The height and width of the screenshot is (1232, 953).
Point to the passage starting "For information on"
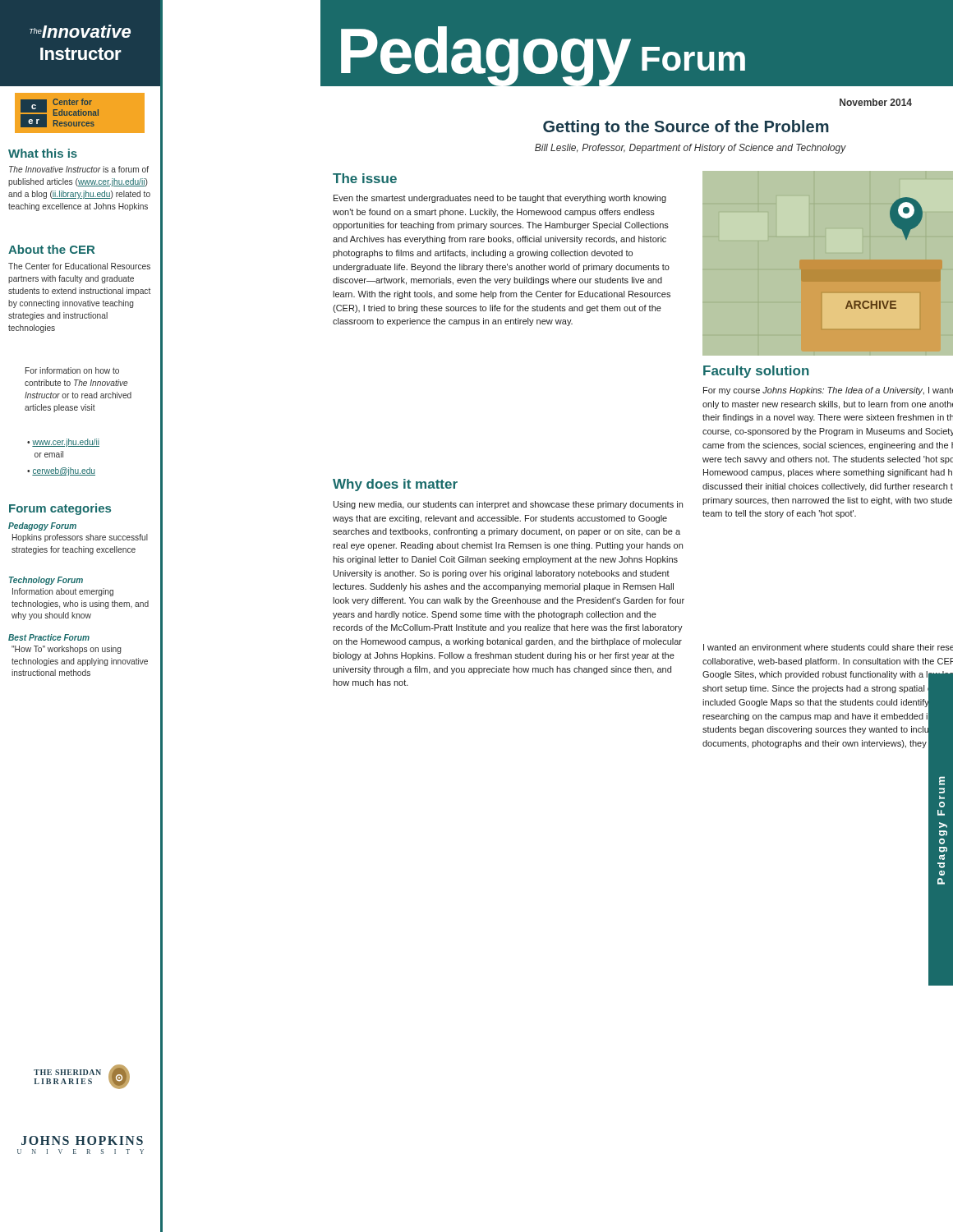[x=78, y=389]
